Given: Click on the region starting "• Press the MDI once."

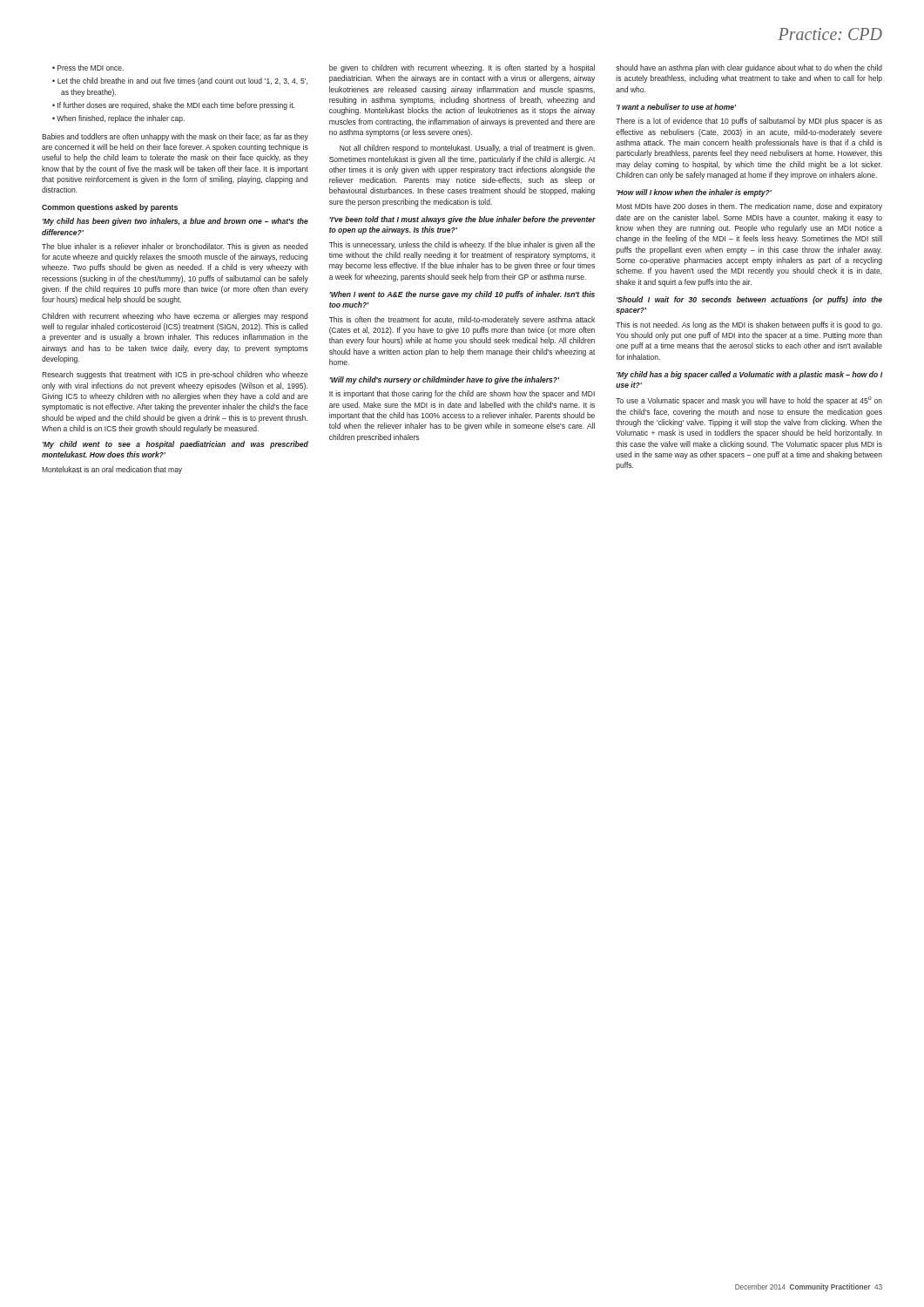Looking at the screenshot, I should (x=88, y=68).
